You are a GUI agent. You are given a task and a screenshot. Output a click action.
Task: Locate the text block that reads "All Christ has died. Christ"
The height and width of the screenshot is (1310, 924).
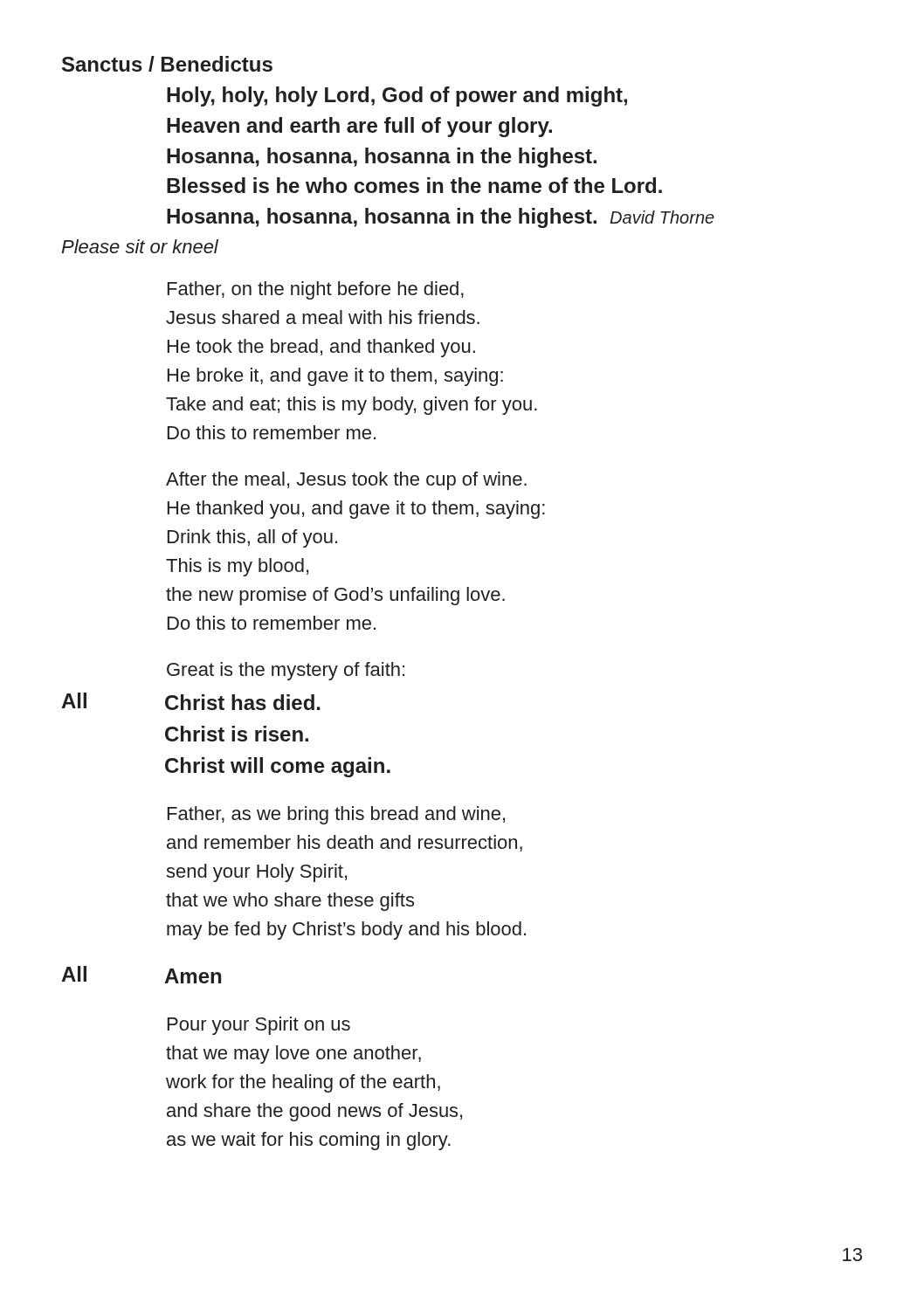[x=226, y=735]
